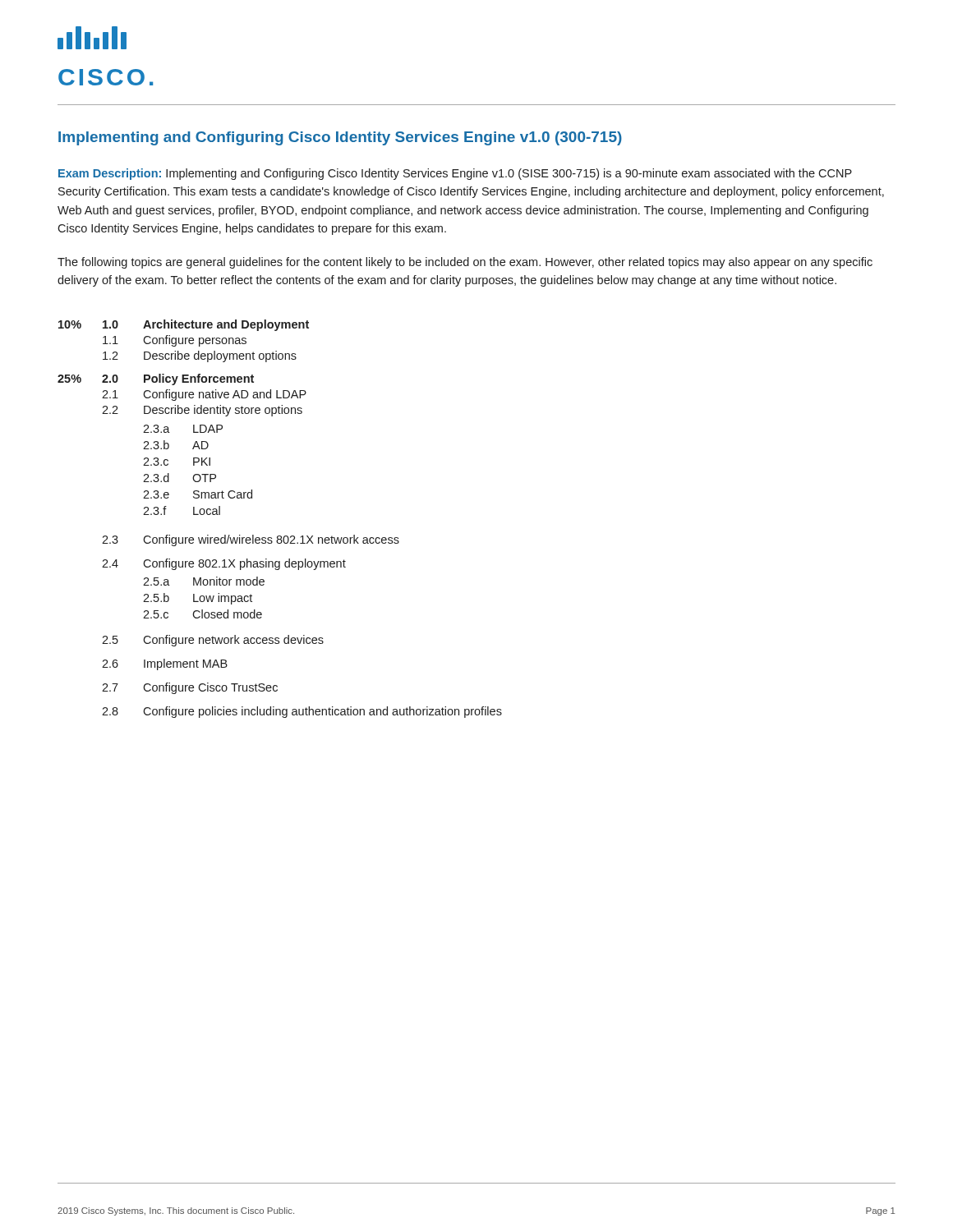
Task: Click on the list item with the text "Describe identity store options"
Action: (223, 410)
